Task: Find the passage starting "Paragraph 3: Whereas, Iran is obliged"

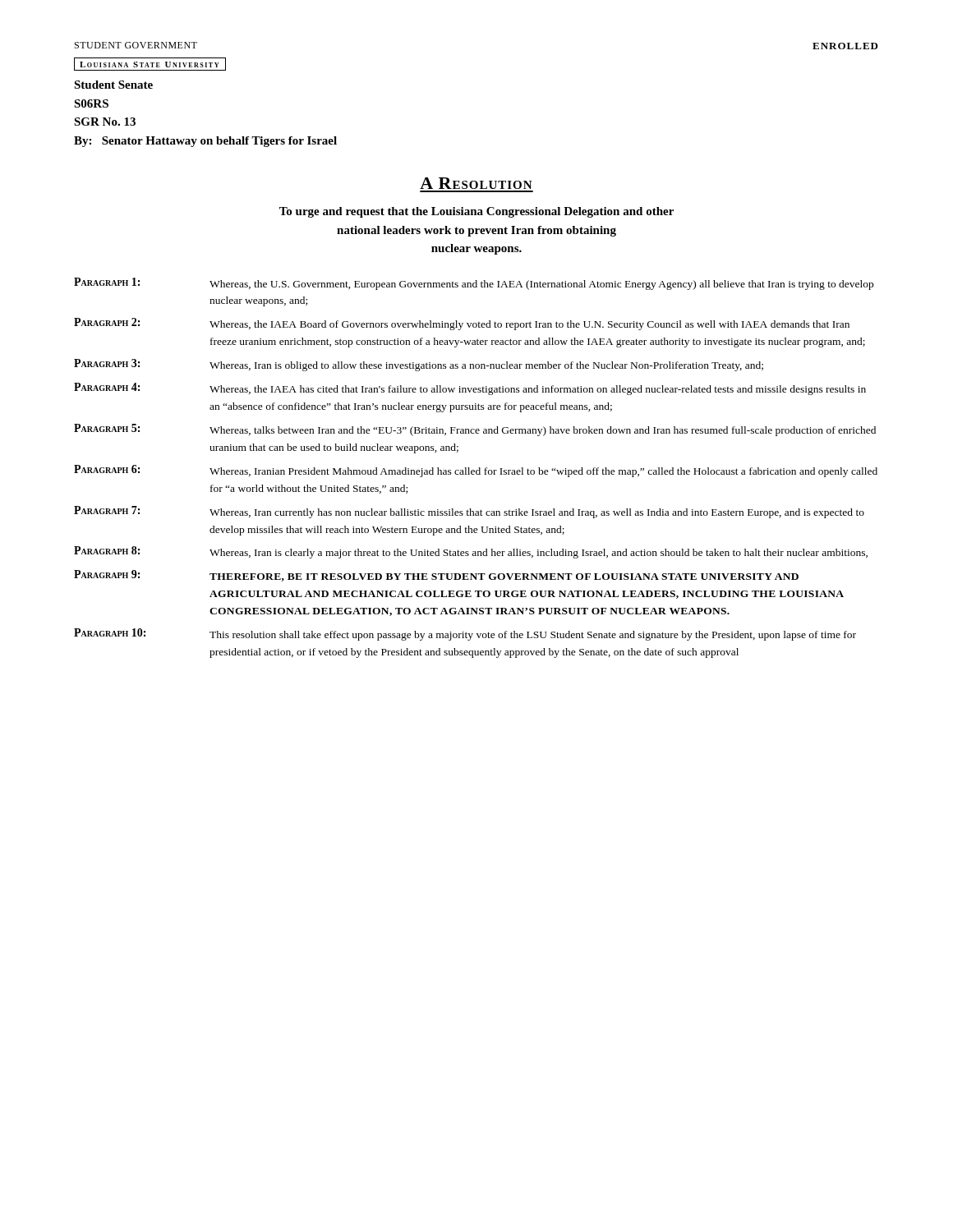Action: (476, 366)
